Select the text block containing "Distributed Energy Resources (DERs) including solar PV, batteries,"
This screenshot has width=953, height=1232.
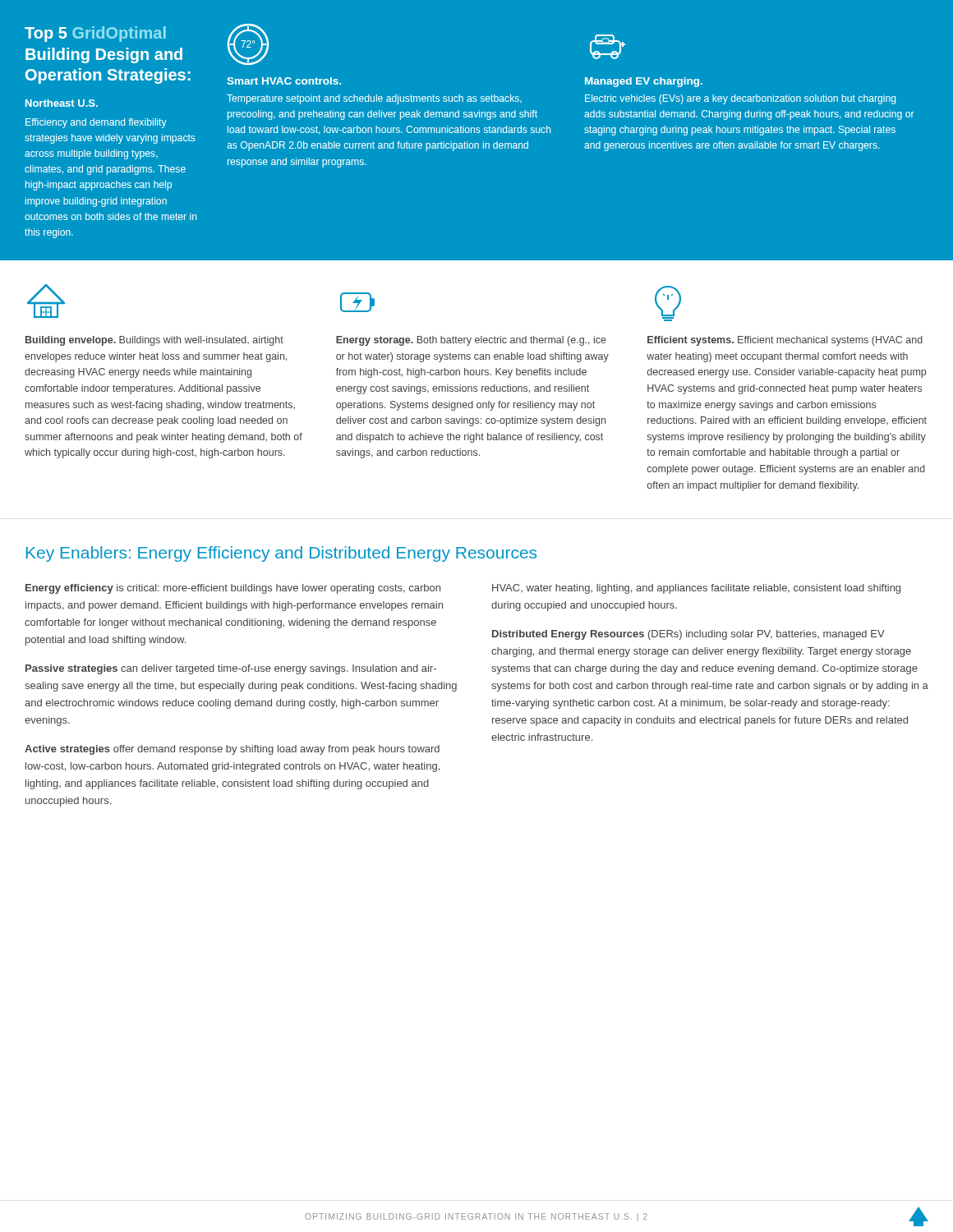710,685
